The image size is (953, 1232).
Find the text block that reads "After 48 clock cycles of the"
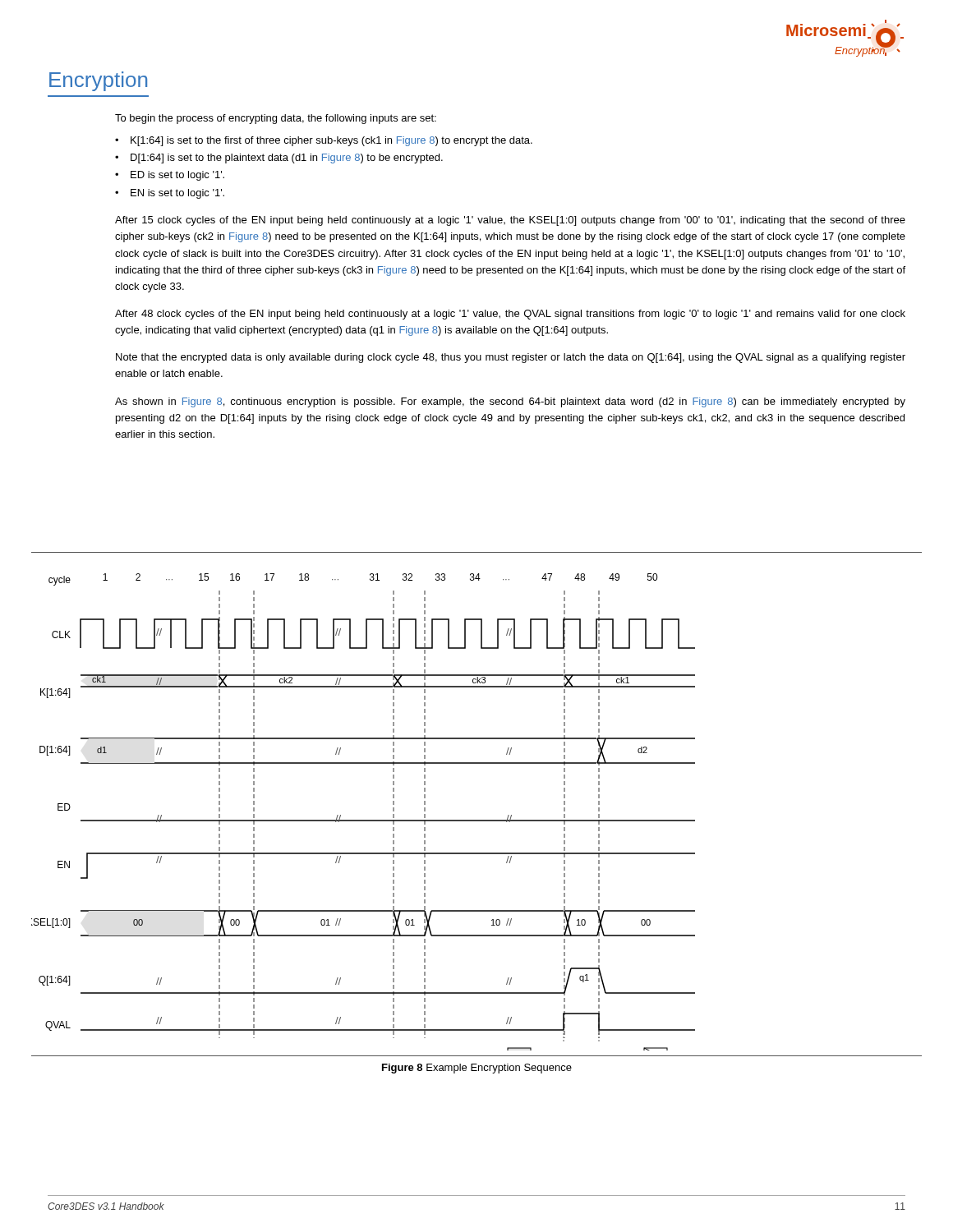click(x=510, y=322)
